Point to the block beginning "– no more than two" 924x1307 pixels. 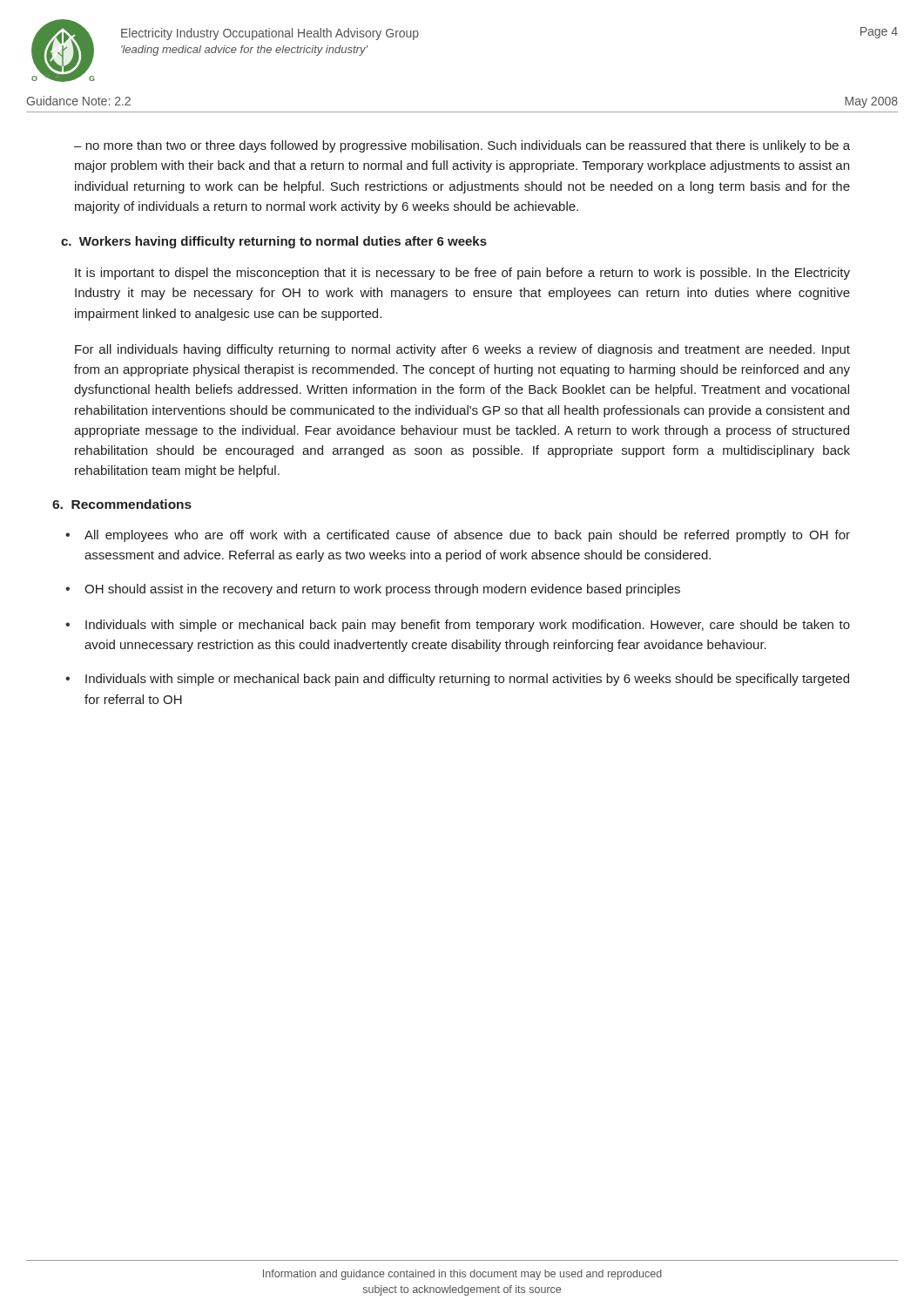(x=462, y=175)
